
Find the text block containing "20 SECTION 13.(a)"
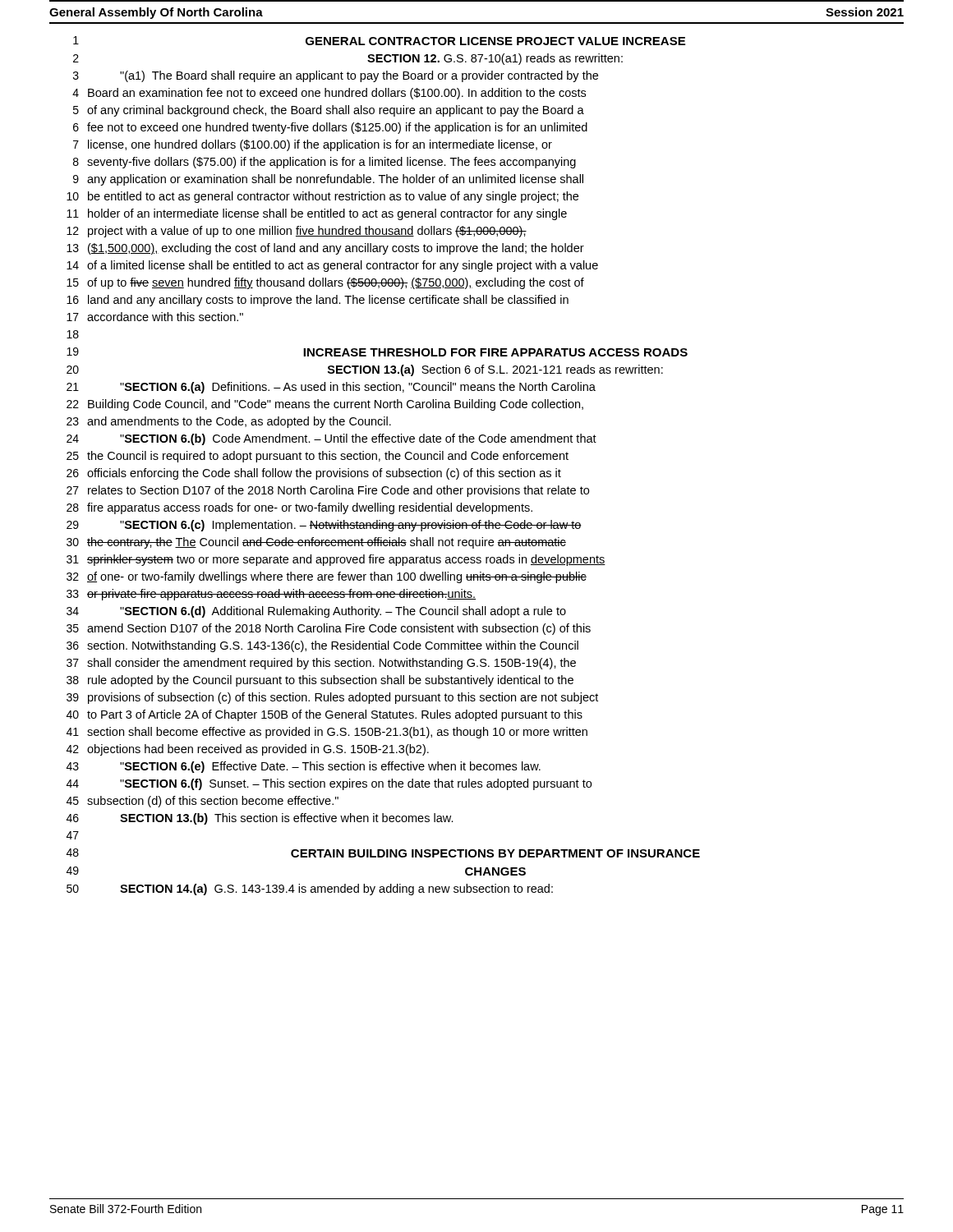click(476, 370)
